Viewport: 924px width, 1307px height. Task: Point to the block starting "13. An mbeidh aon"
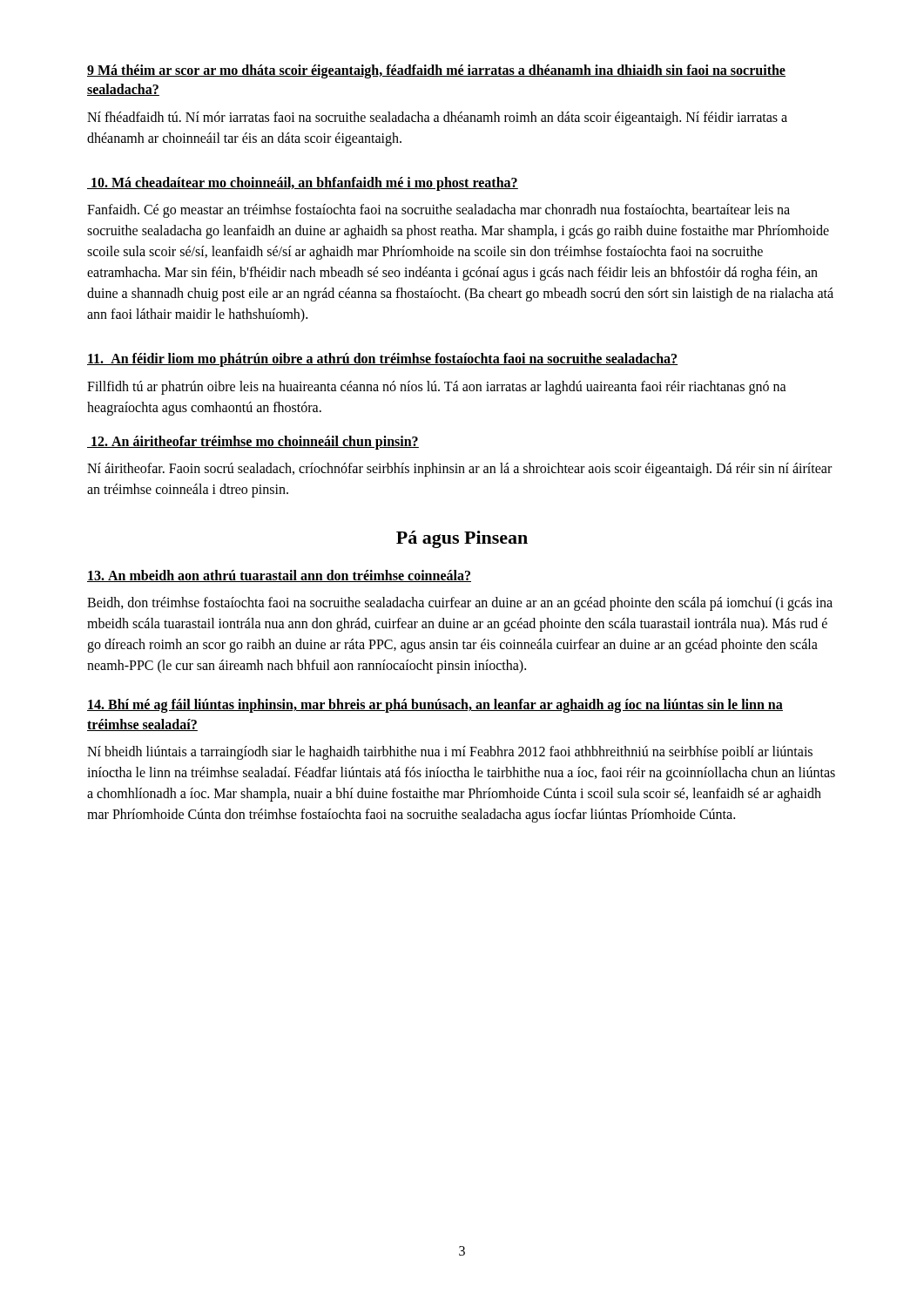click(279, 575)
